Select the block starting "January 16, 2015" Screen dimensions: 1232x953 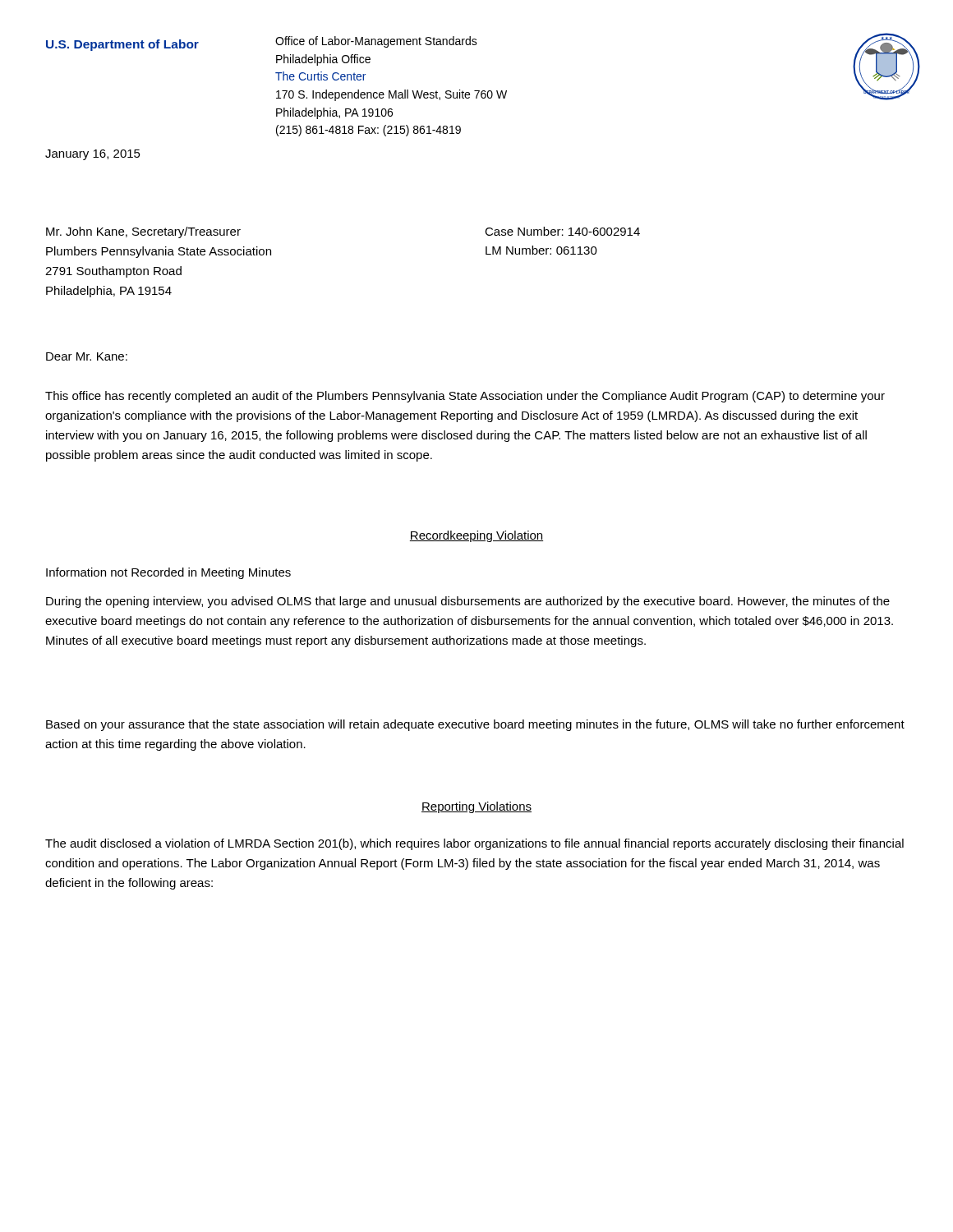[x=93, y=153]
